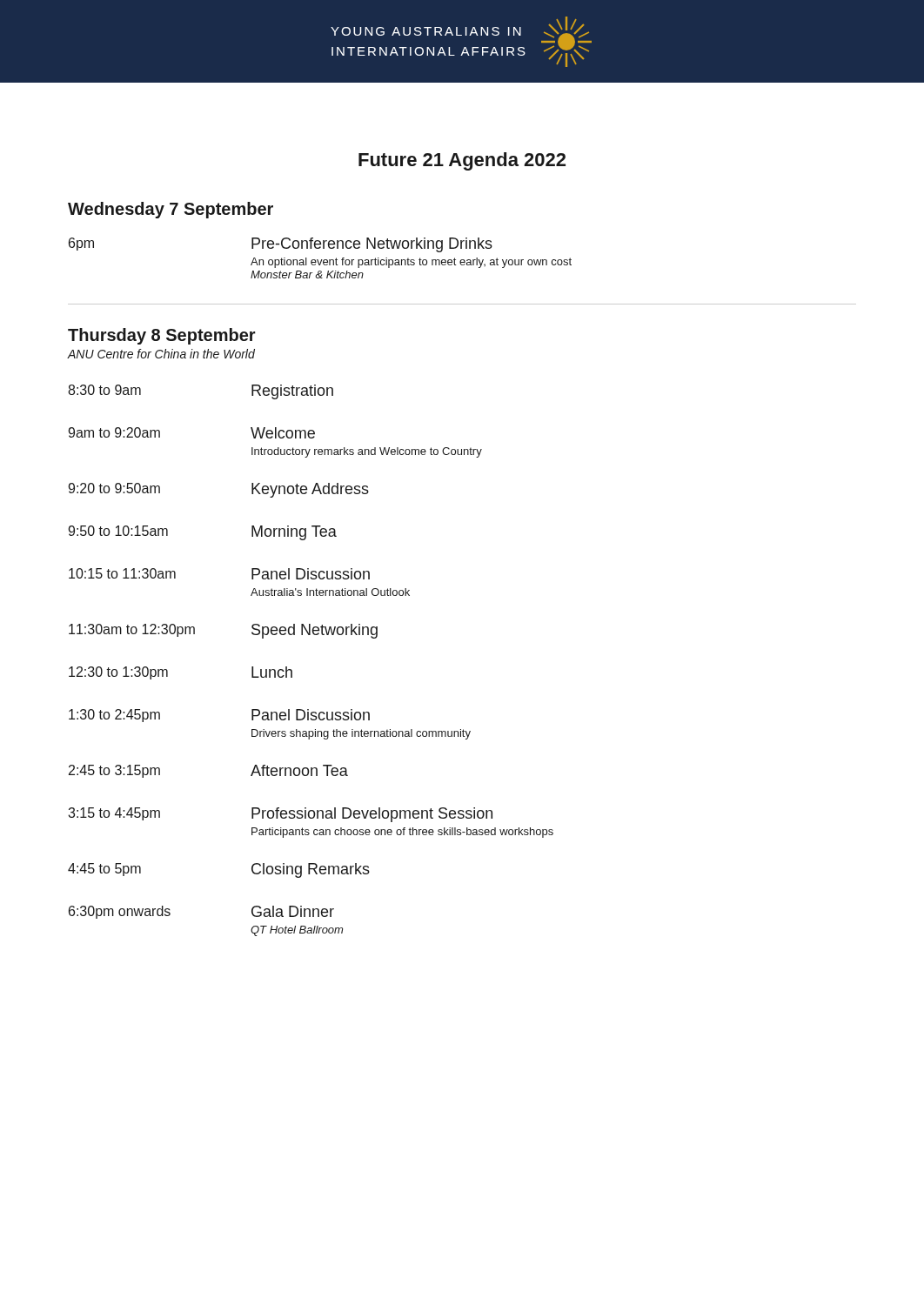The image size is (924, 1305).
Task: Click on the list item that reads "9:20 to 9:50am Keynote Address"
Action: [118, 490]
